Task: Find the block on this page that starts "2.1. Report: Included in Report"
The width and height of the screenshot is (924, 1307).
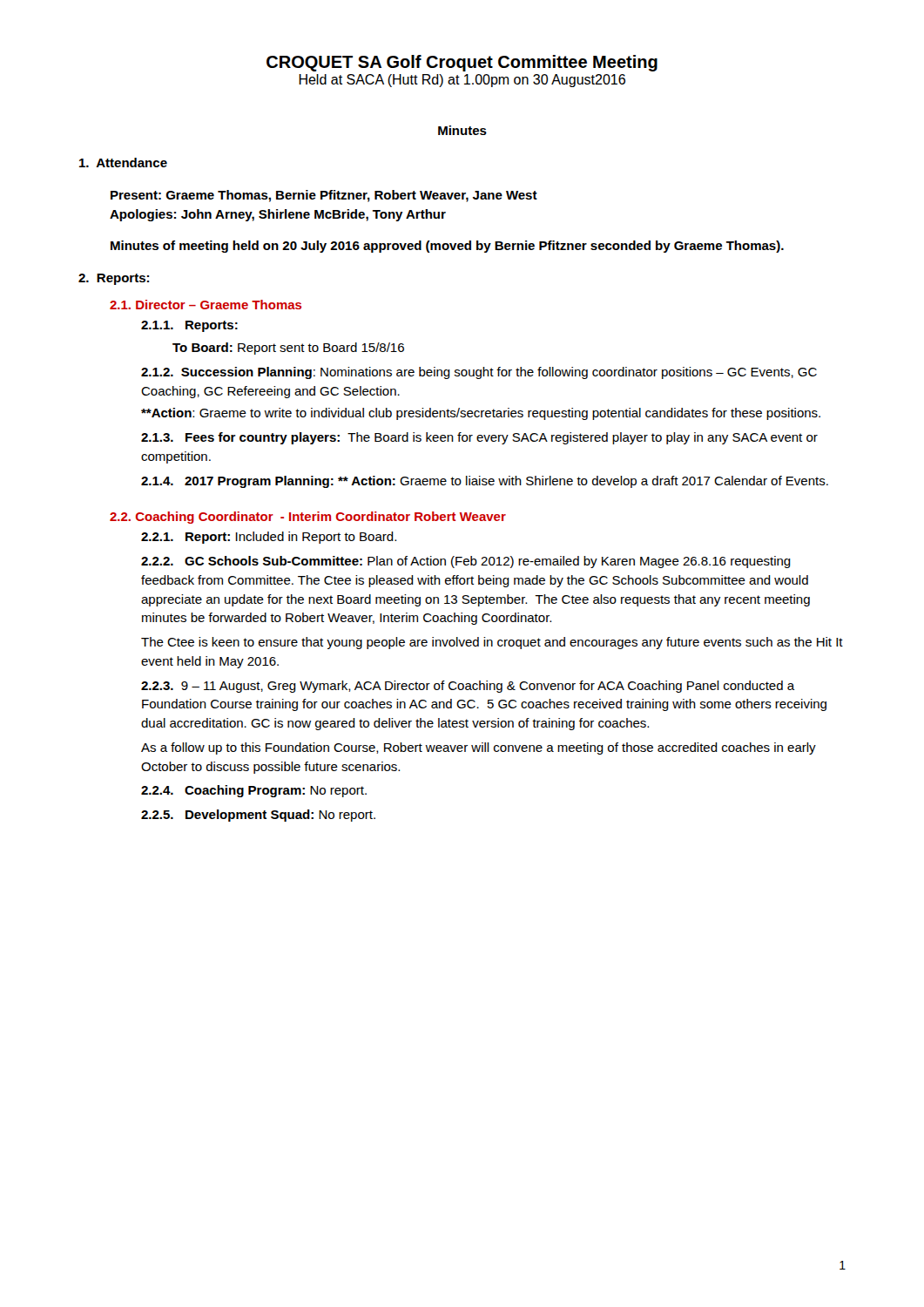Action: pyautogui.click(x=269, y=538)
